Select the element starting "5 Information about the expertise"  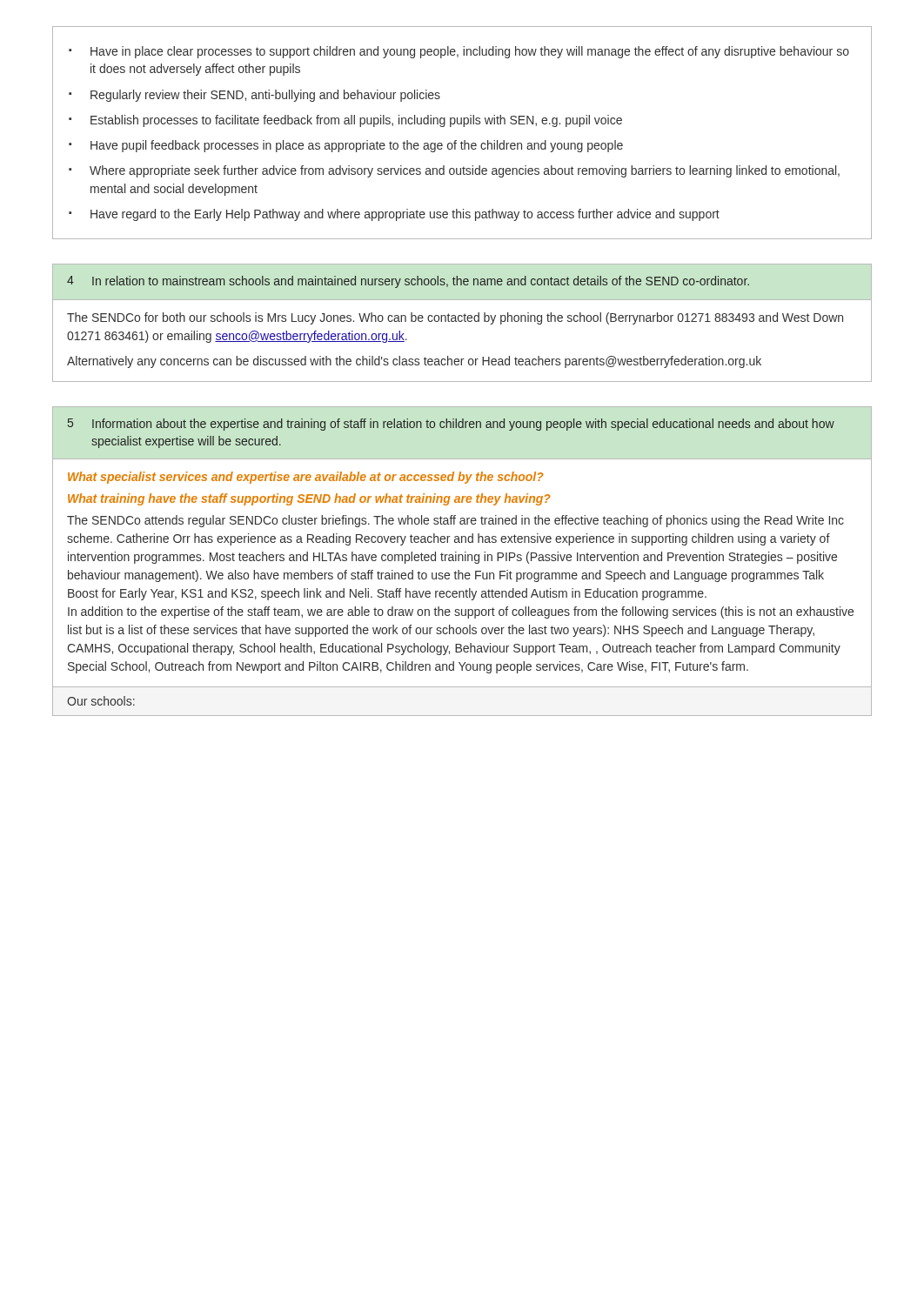pos(462,433)
